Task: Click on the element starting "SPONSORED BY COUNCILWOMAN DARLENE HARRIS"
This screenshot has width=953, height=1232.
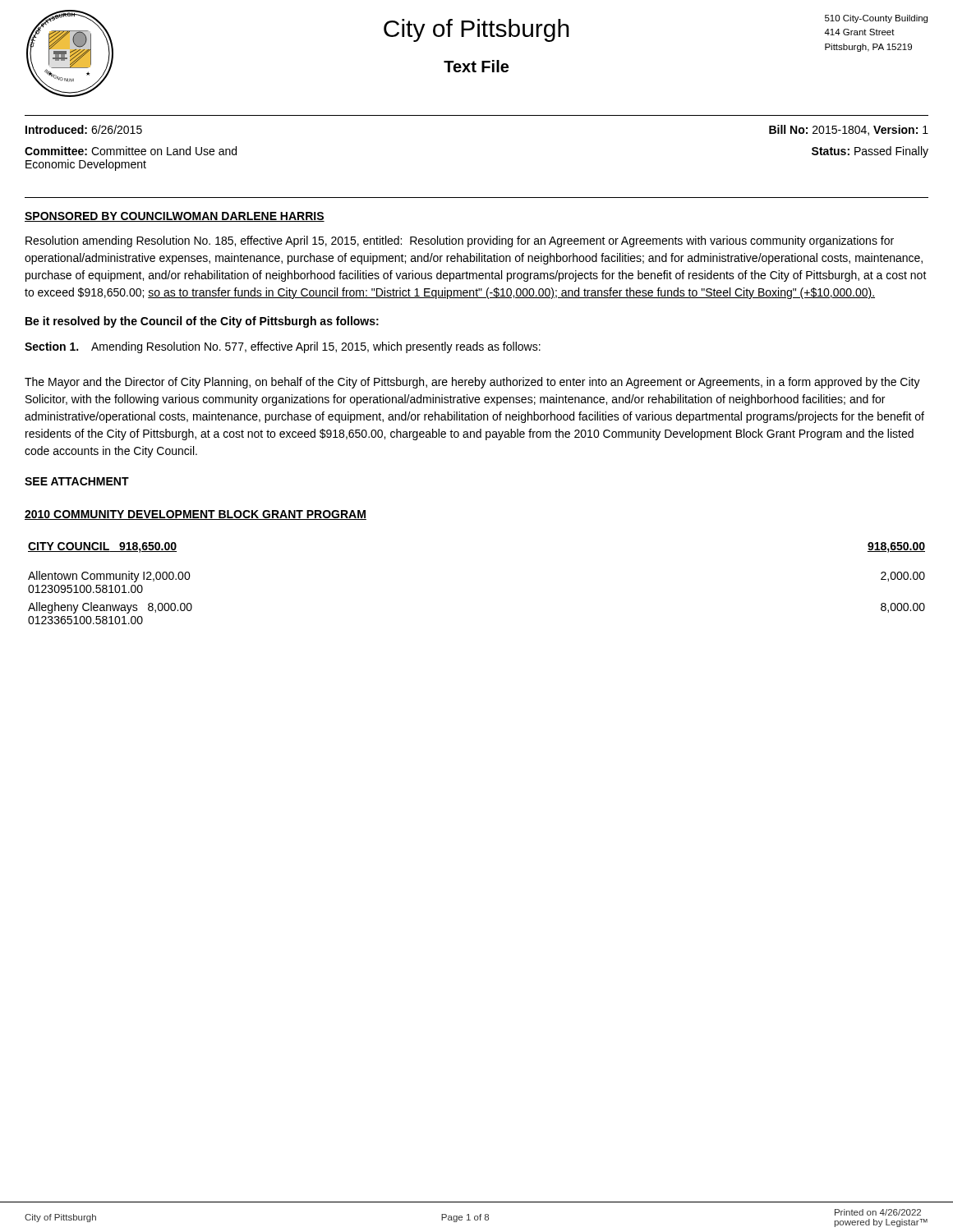Action: click(174, 216)
